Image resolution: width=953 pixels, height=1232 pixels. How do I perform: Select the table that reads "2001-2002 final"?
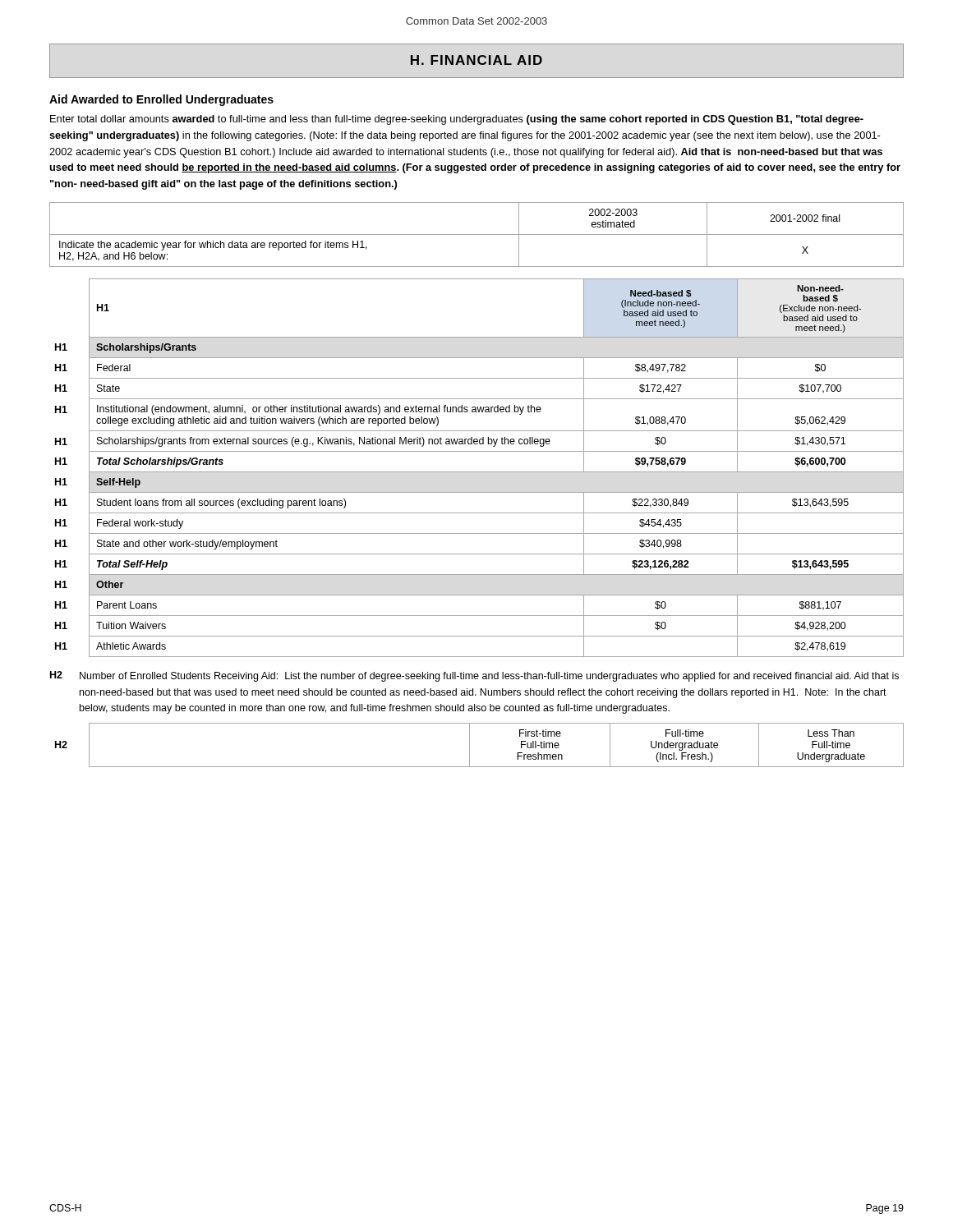pos(476,235)
